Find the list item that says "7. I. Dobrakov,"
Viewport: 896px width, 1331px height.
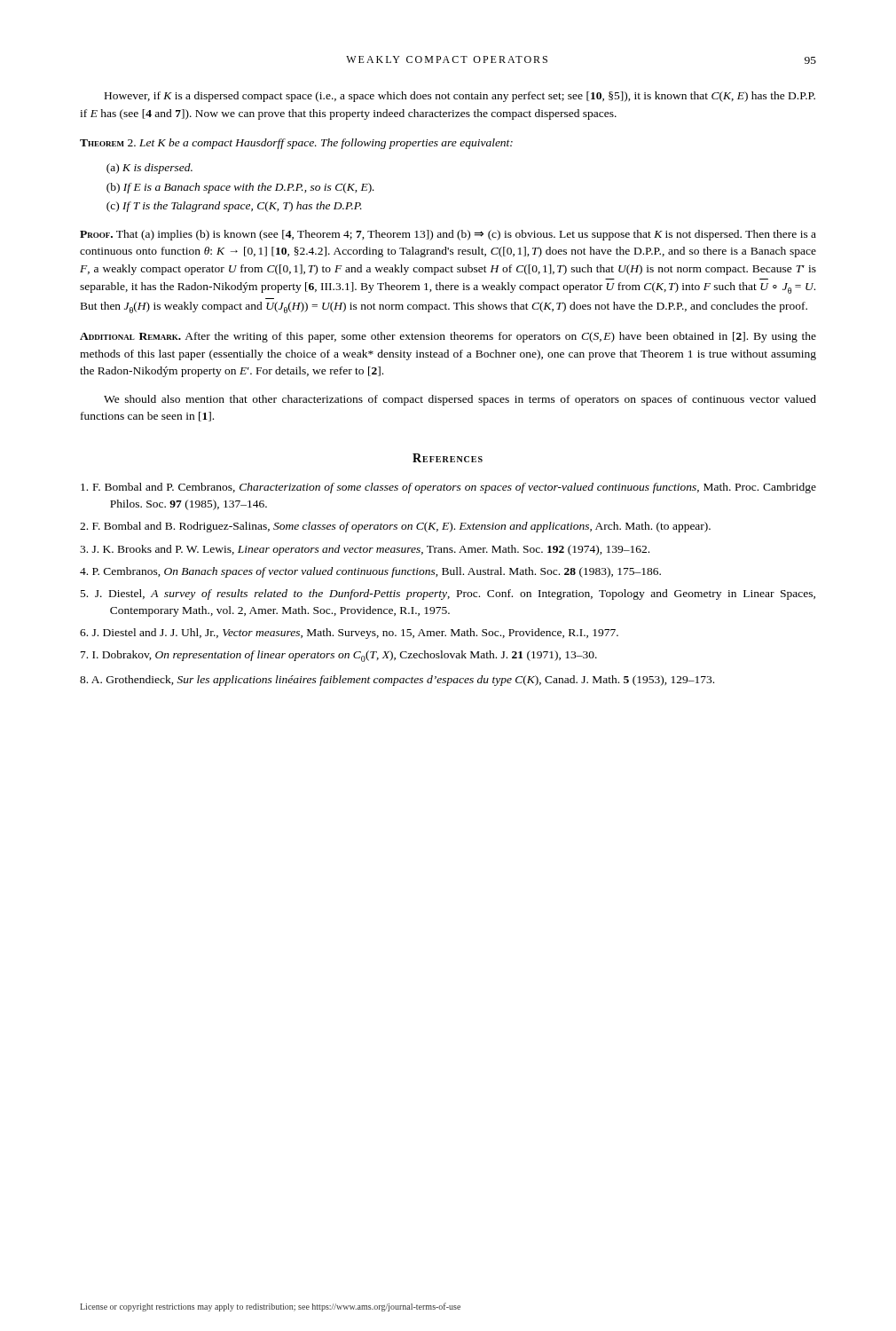339,656
